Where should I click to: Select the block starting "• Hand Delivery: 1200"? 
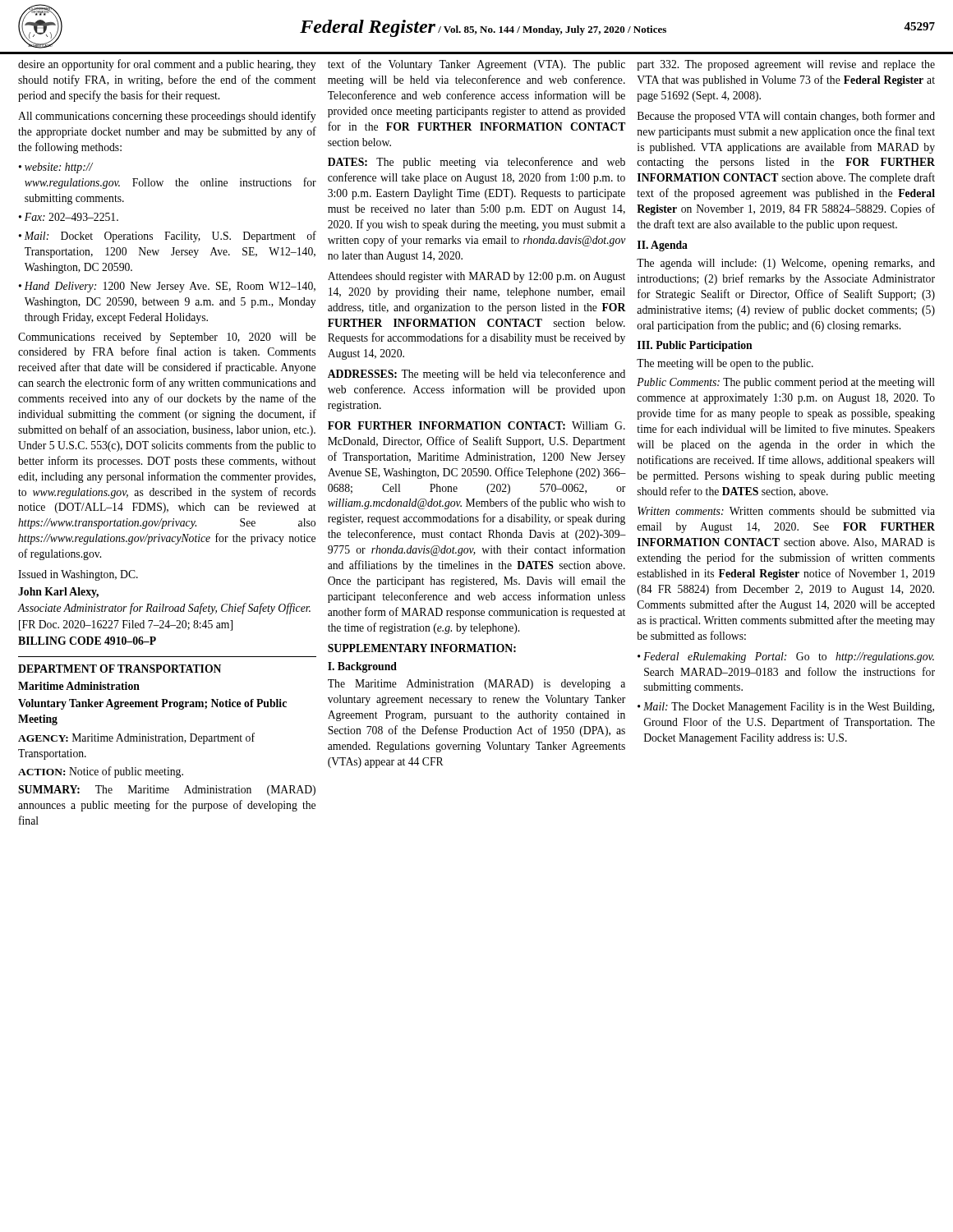(x=167, y=302)
